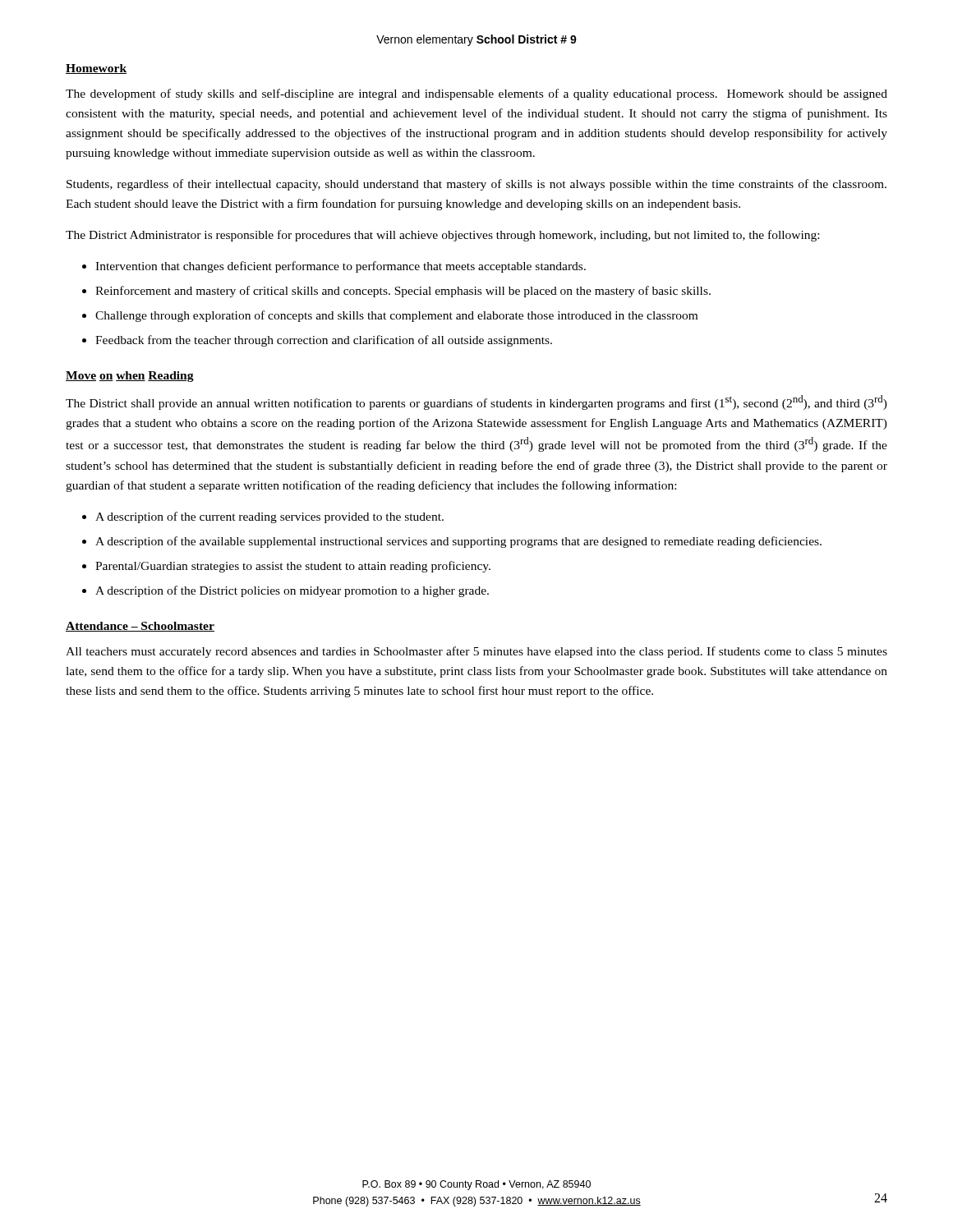Click the passage that begins "Students, regardless of their intellectual"
The image size is (953, 1232).
point(476,194)
